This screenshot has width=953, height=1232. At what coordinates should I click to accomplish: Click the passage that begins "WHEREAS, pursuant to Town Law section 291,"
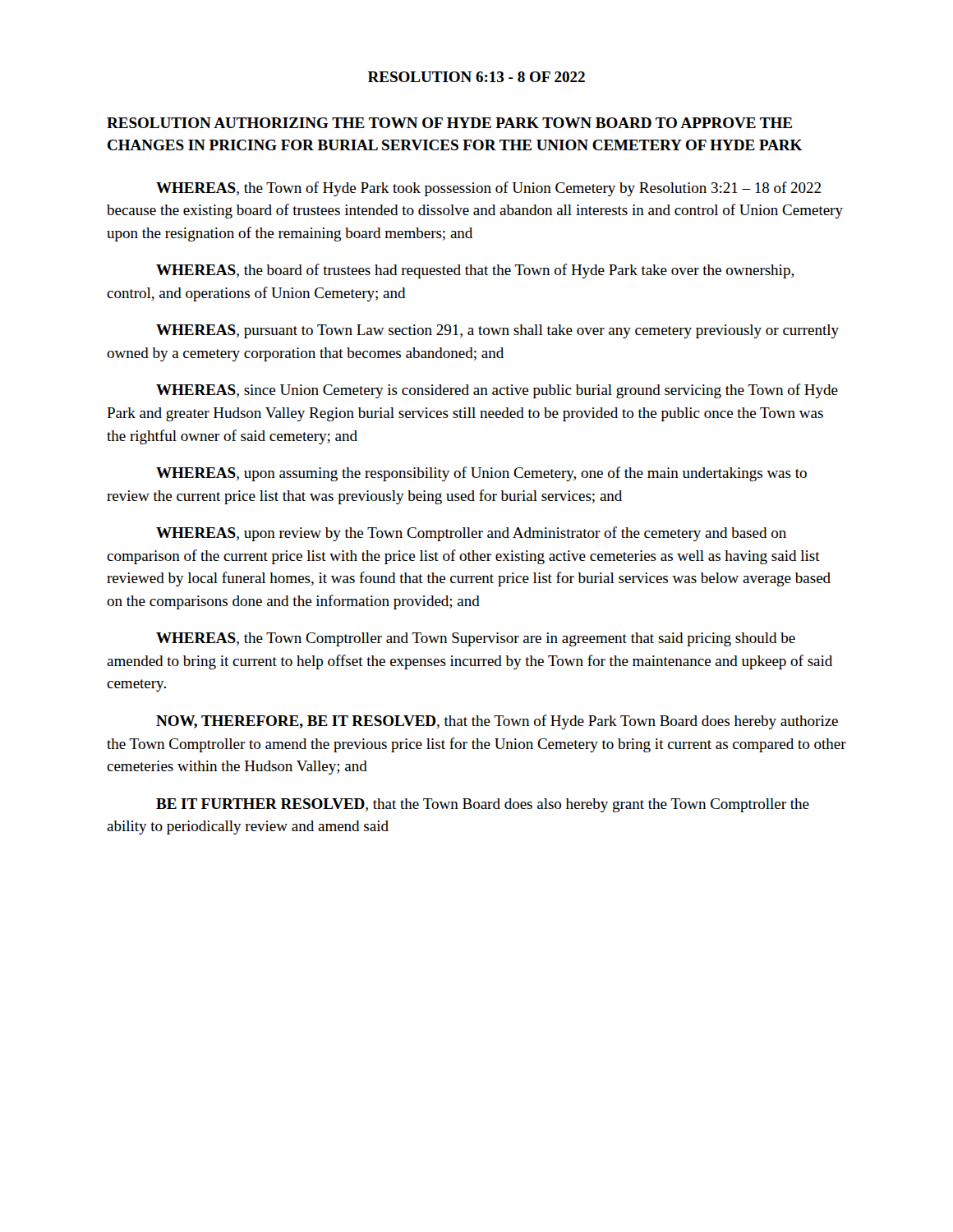click(473, 341)
